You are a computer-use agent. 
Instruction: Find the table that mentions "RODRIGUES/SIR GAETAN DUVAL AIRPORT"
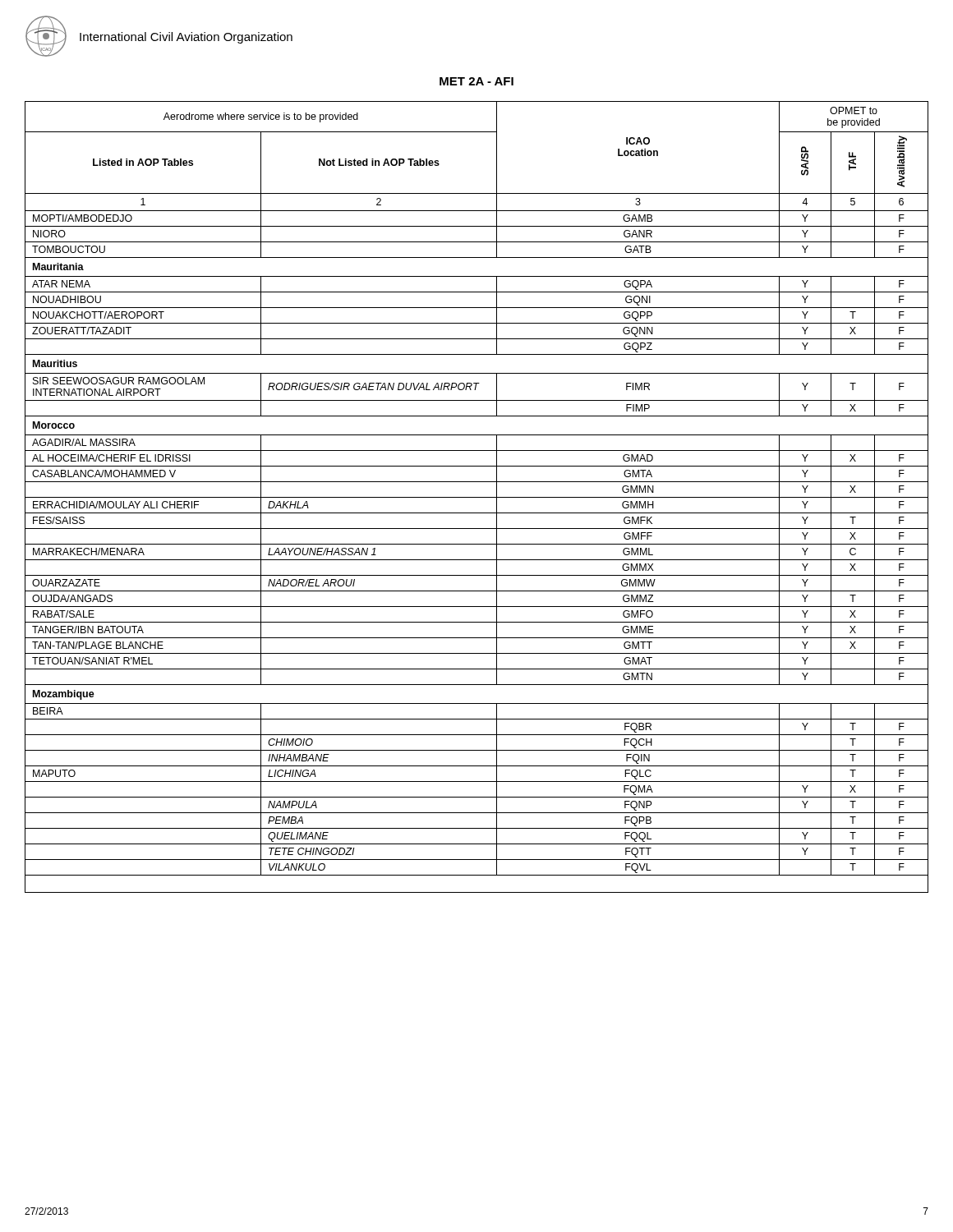[476, 497]
